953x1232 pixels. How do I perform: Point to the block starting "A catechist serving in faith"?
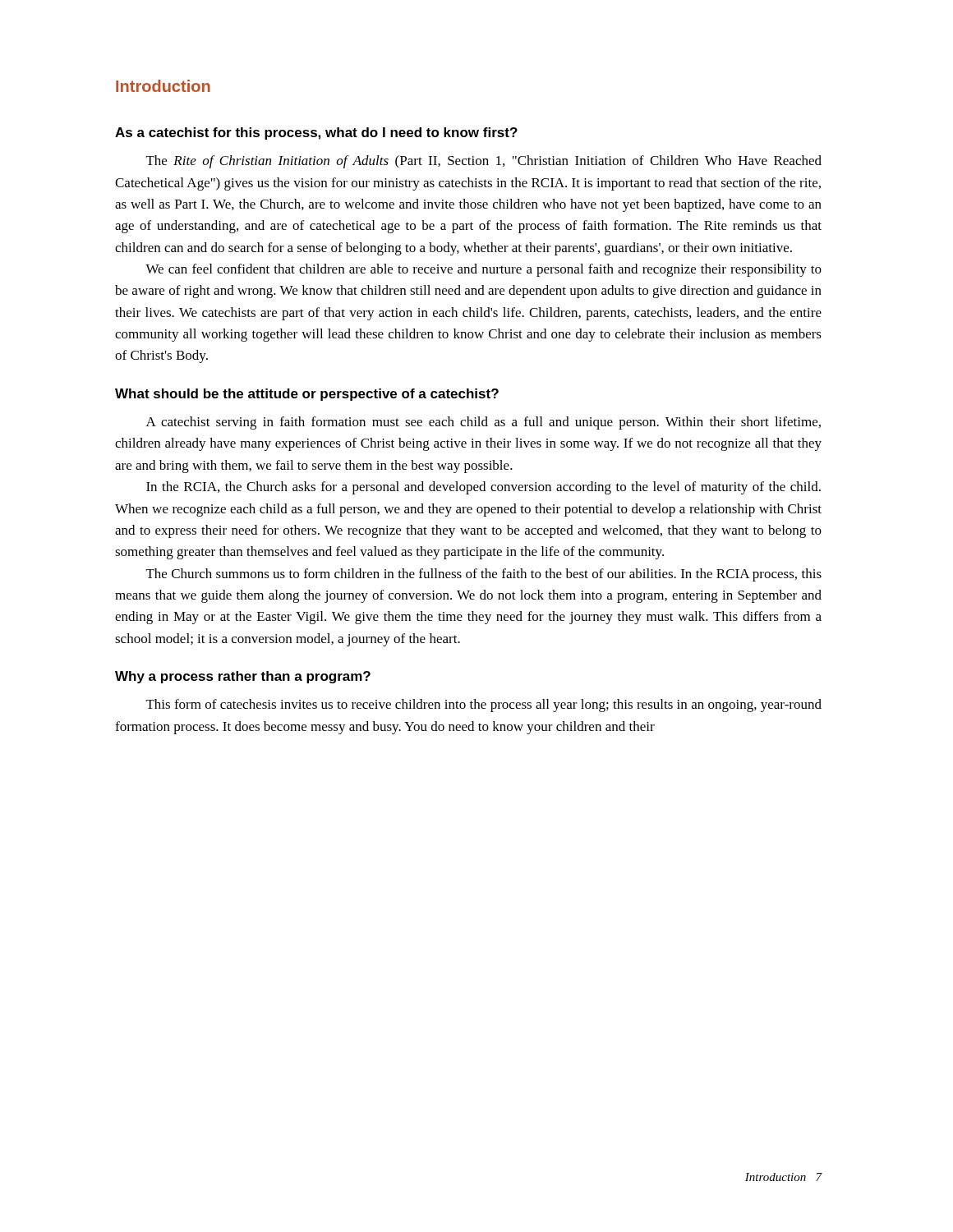pyautogui.click(x=468, y=444)
